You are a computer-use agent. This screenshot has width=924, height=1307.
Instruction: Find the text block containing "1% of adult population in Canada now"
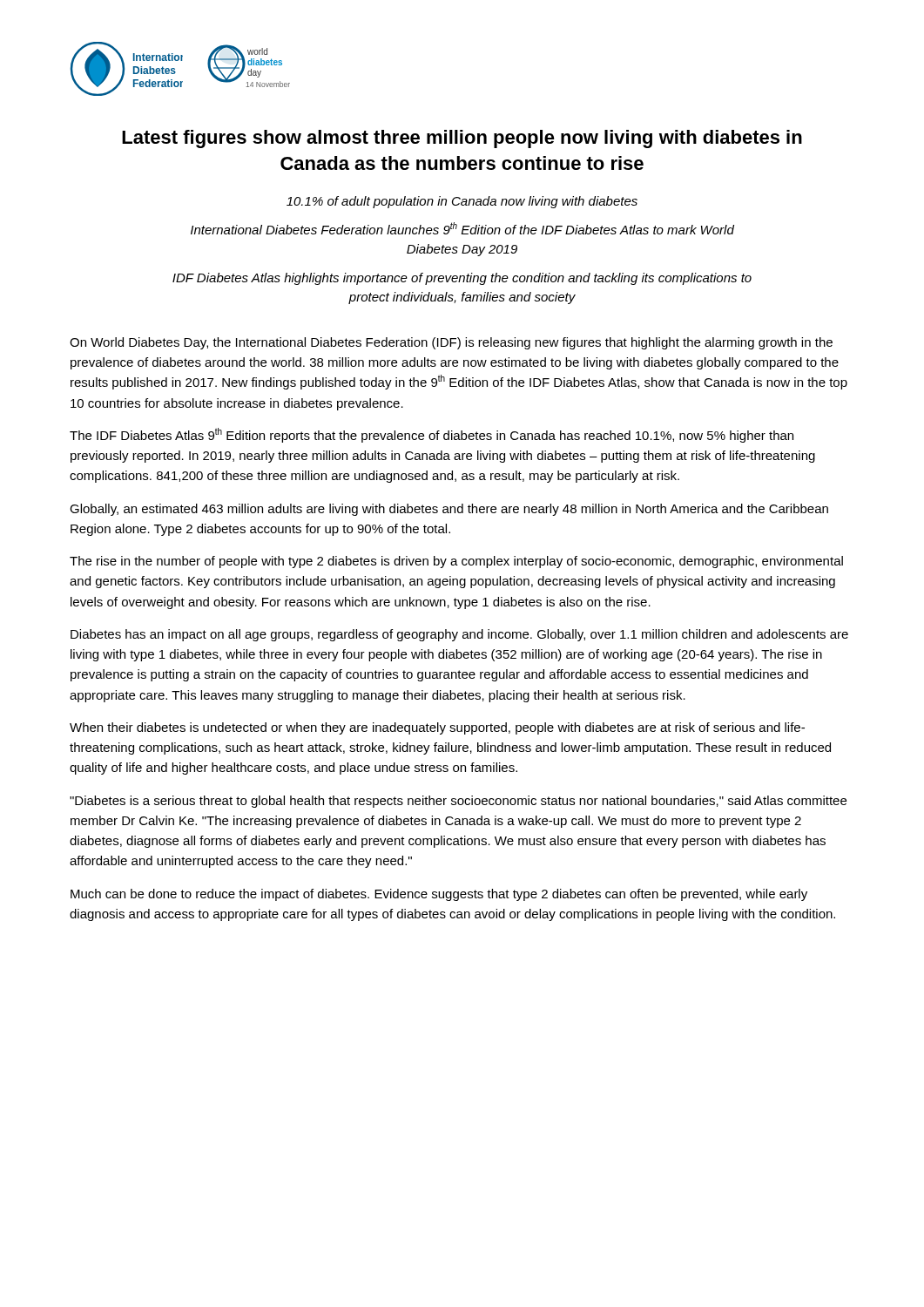(462, 201)
